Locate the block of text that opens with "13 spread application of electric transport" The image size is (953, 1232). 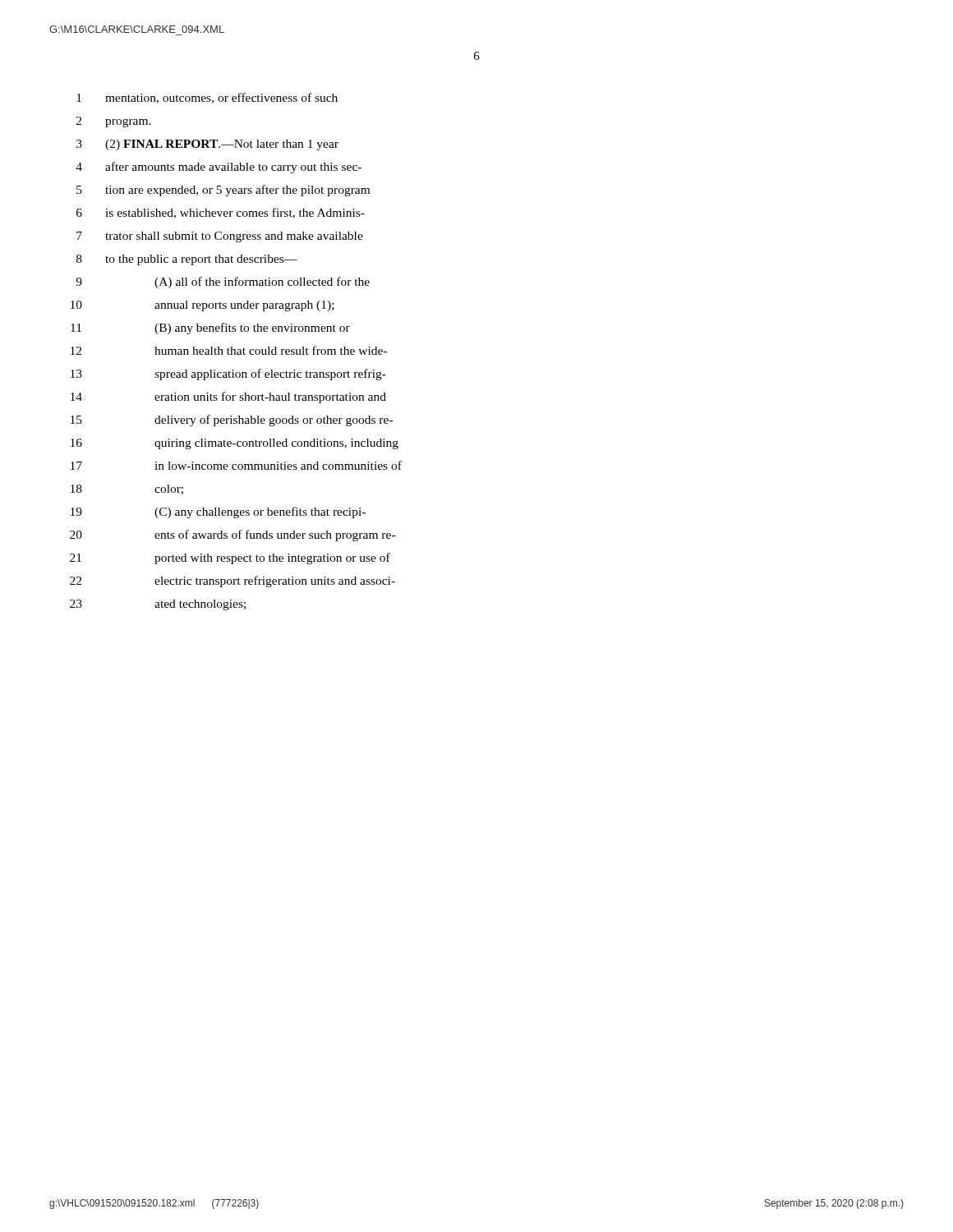[x=228, y=375]
